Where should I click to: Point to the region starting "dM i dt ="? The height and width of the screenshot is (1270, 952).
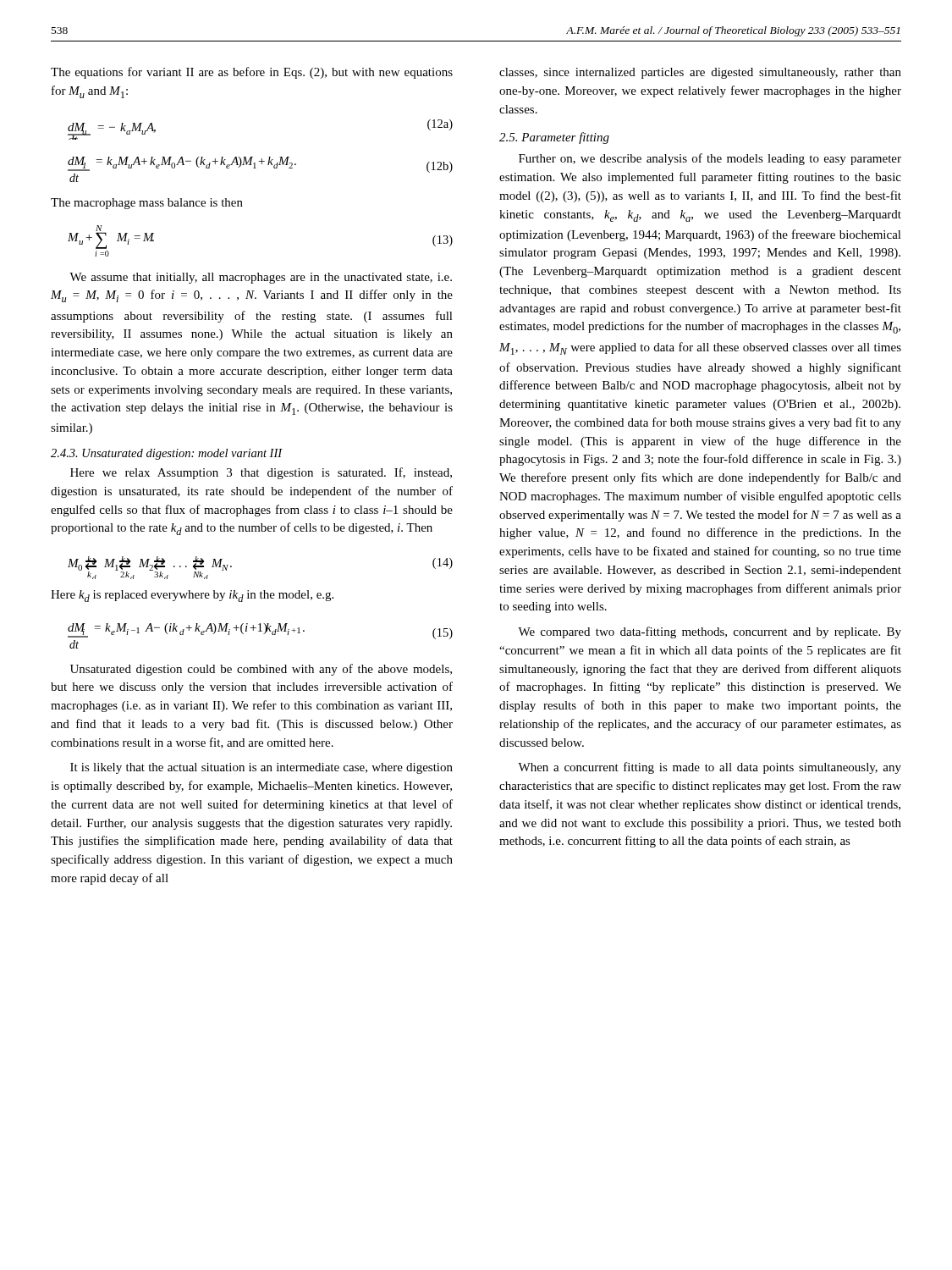point(252,633)
